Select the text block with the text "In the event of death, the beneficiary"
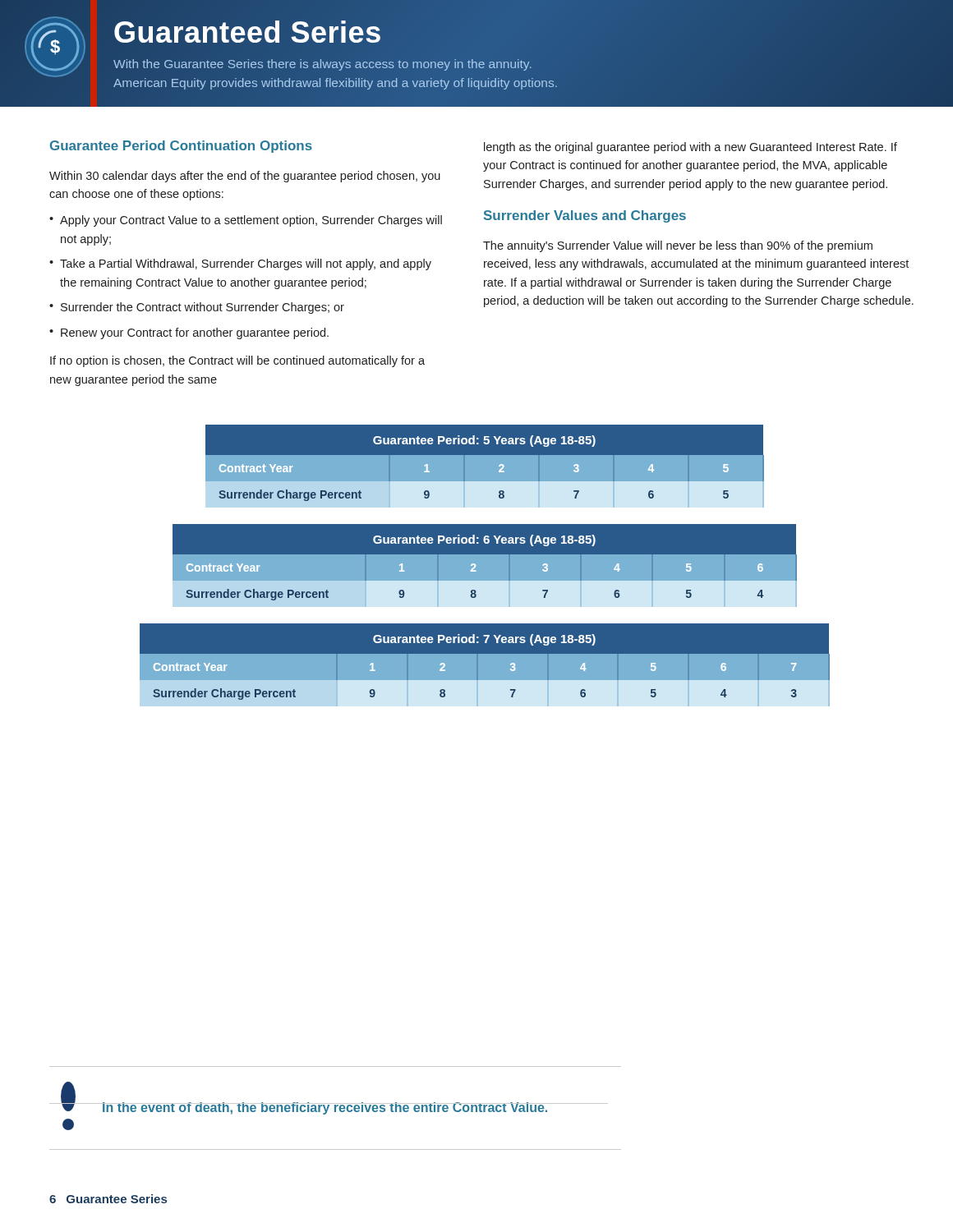Screen dimensions: 1232x953 (x=299, y=1108)
